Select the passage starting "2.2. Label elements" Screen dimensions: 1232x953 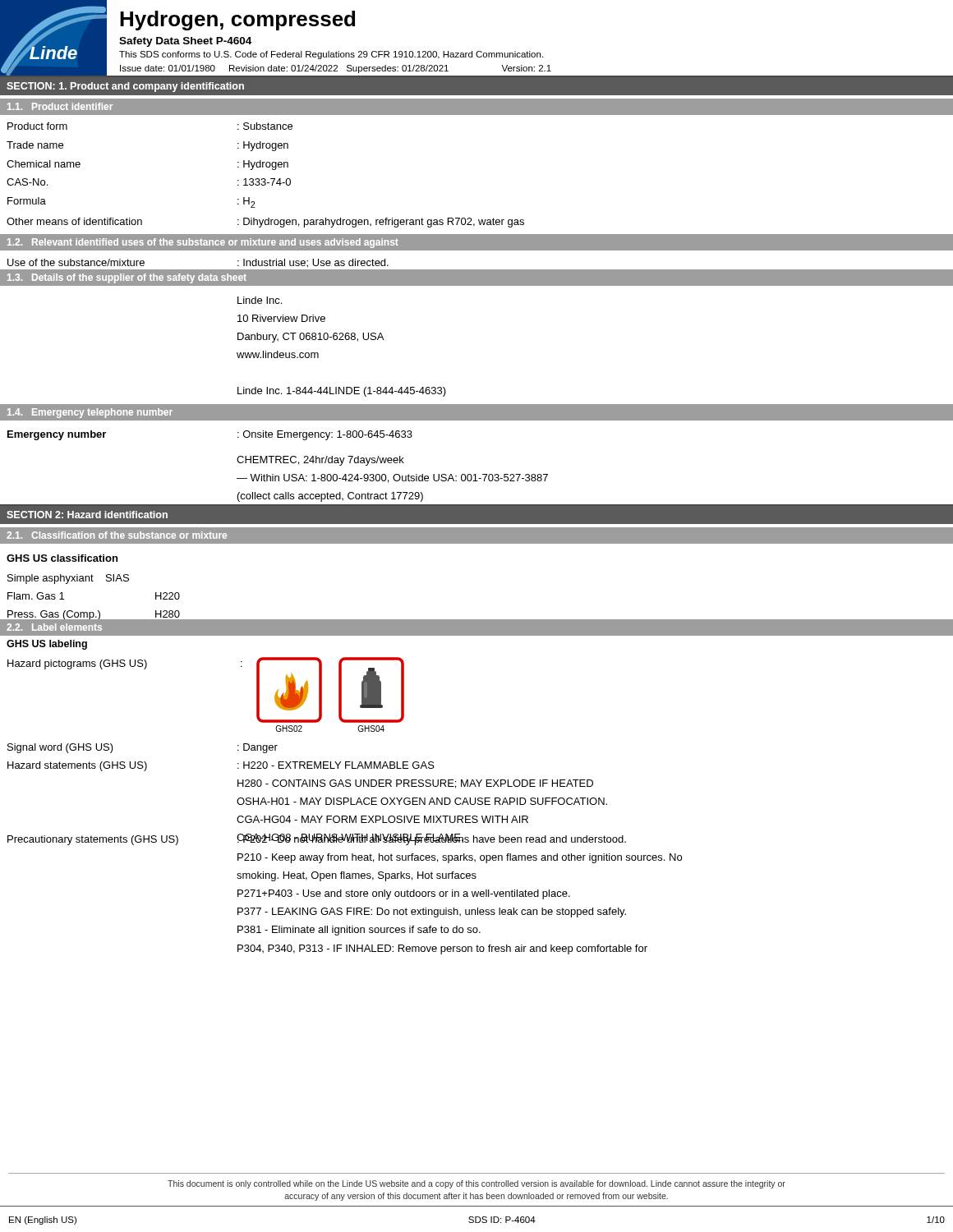[55, 628]
